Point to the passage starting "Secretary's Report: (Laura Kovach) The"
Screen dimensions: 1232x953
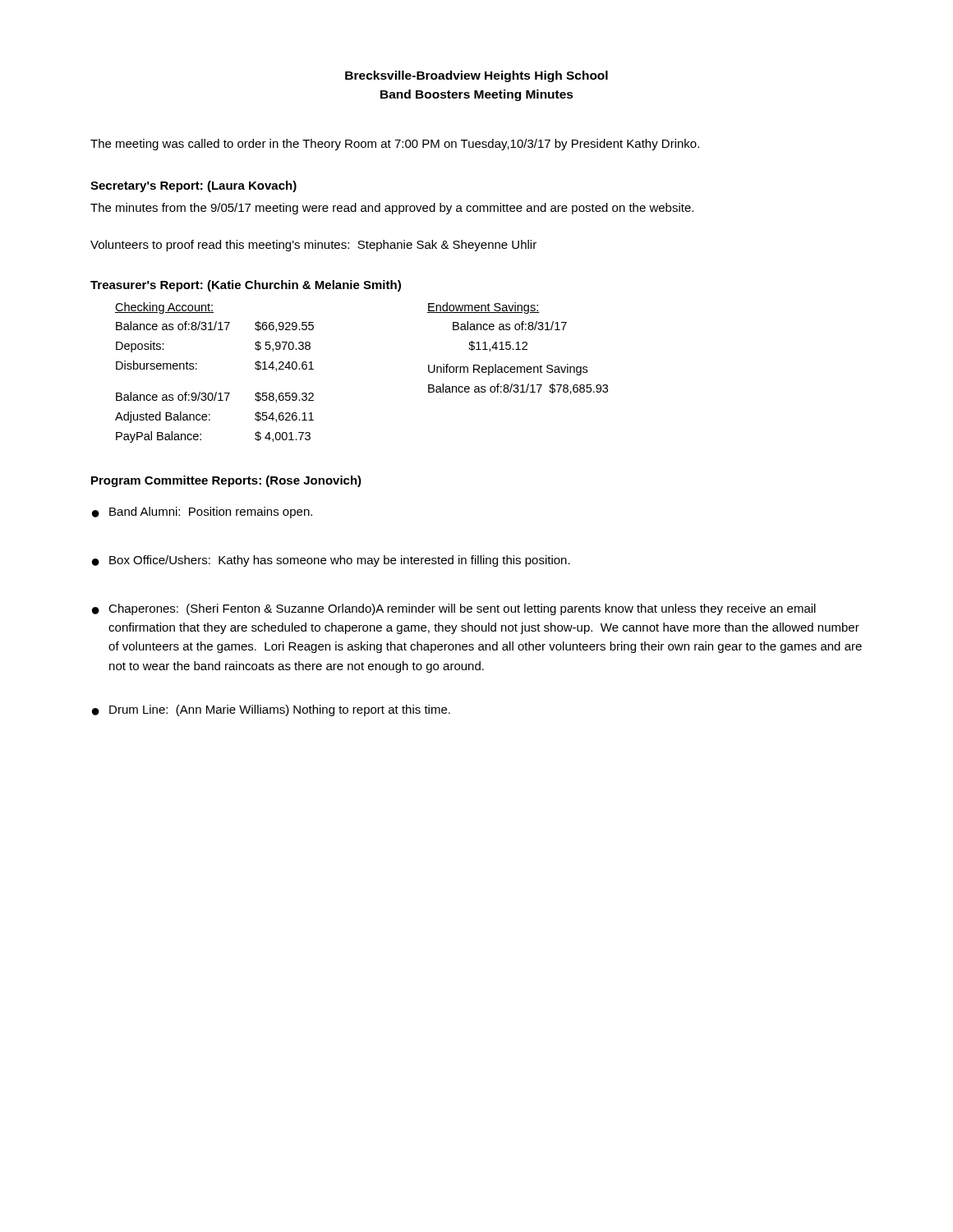[476, 196]
